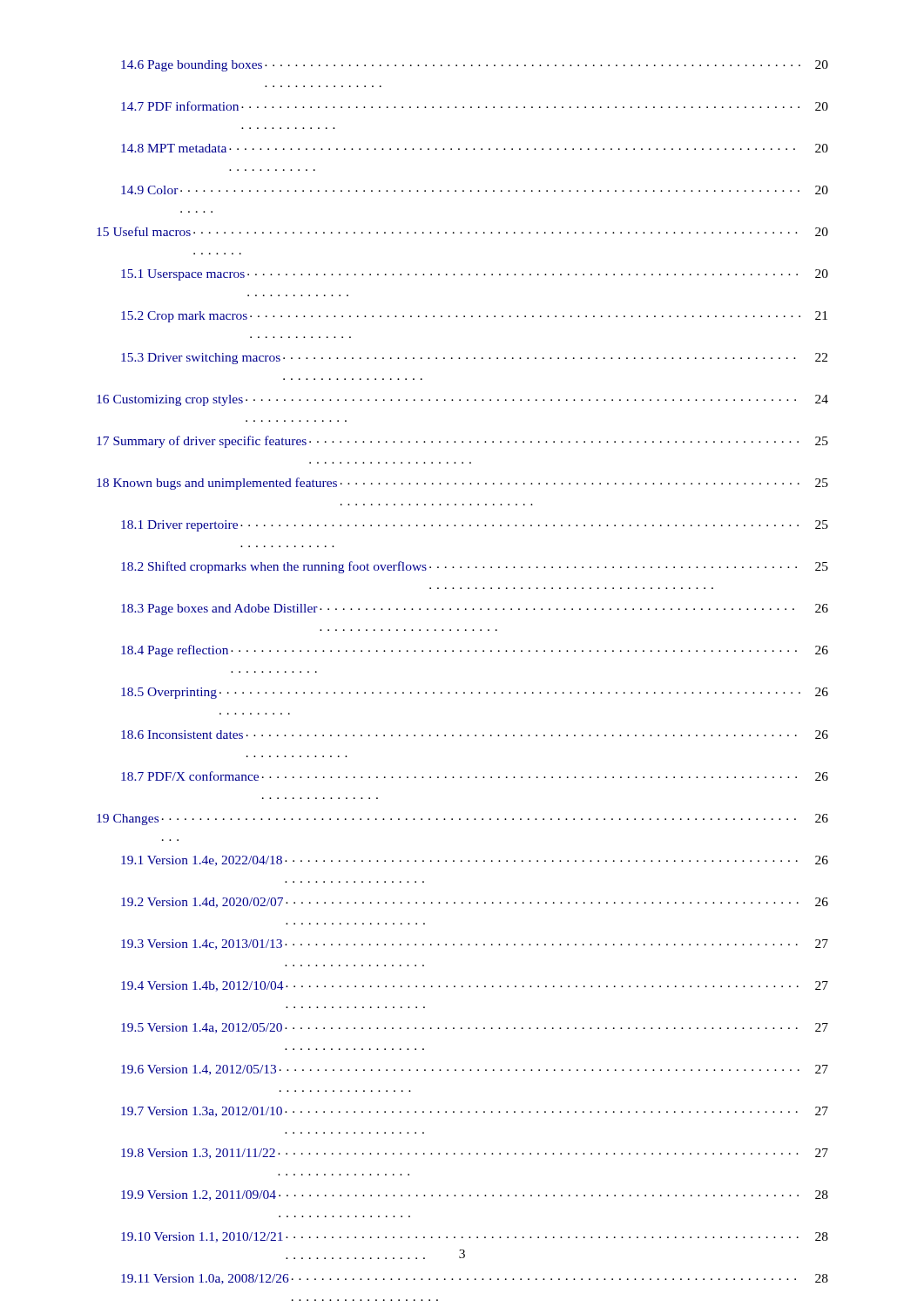Point to the block starting "19.6 Version 1.4,"

462,1078
